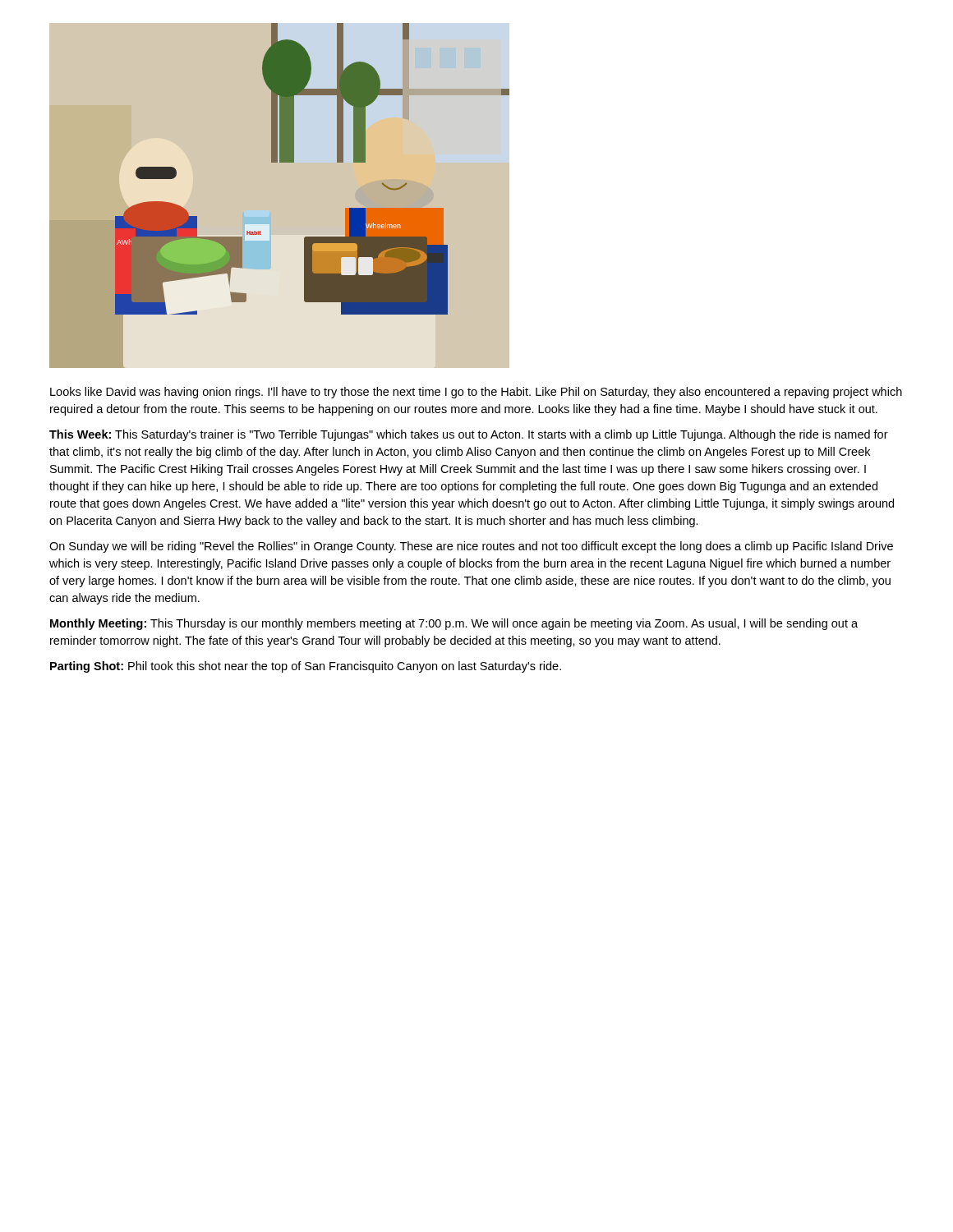Navigate to the text starting "Monthly Meeting: This Thursday is our monthly"

click(x=476, y=633)
